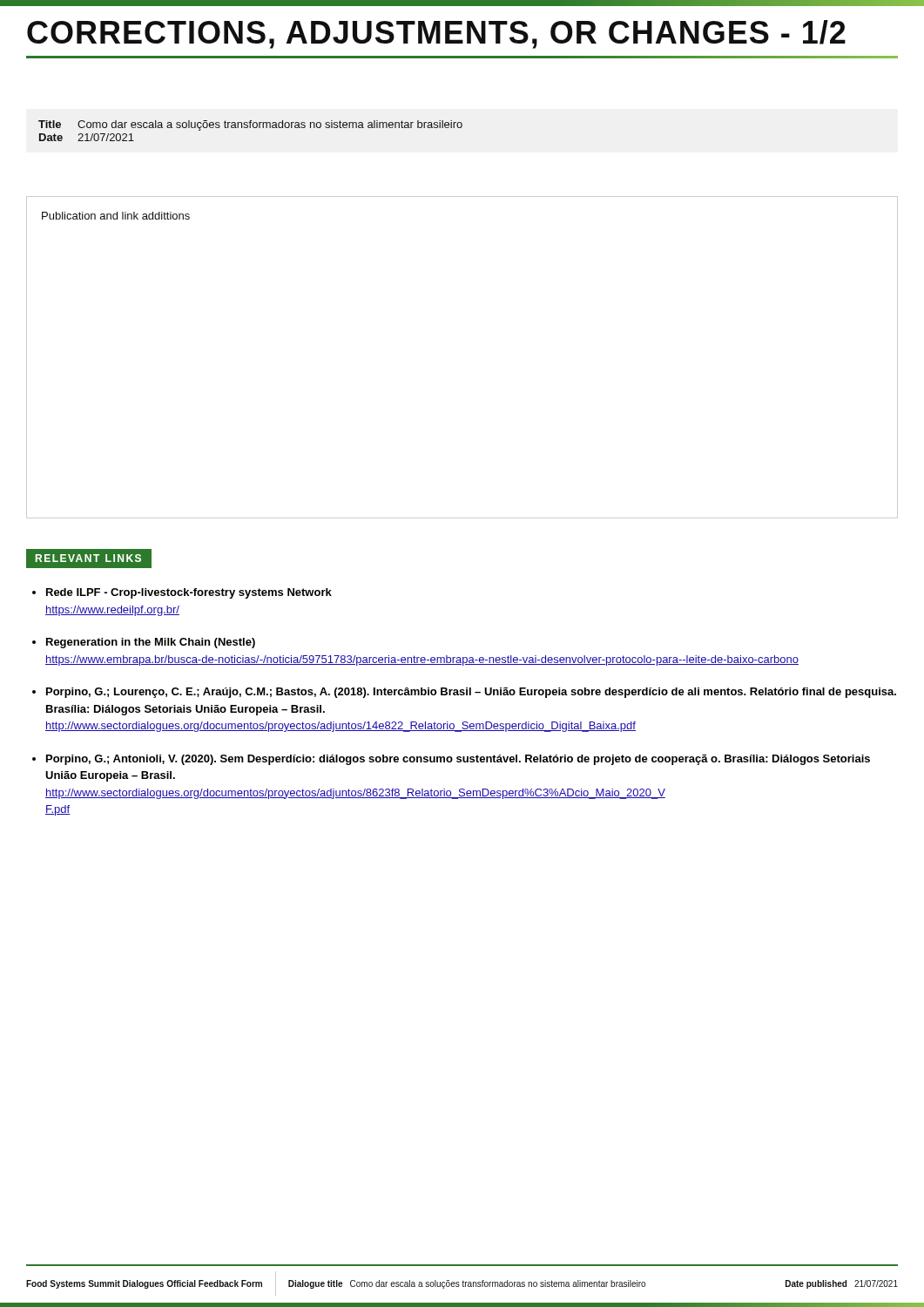This screenshot has width=924, height=1307.
Task: Navigate to the passage starting "Regeneration in the Milk"
Action: point(472,649)
